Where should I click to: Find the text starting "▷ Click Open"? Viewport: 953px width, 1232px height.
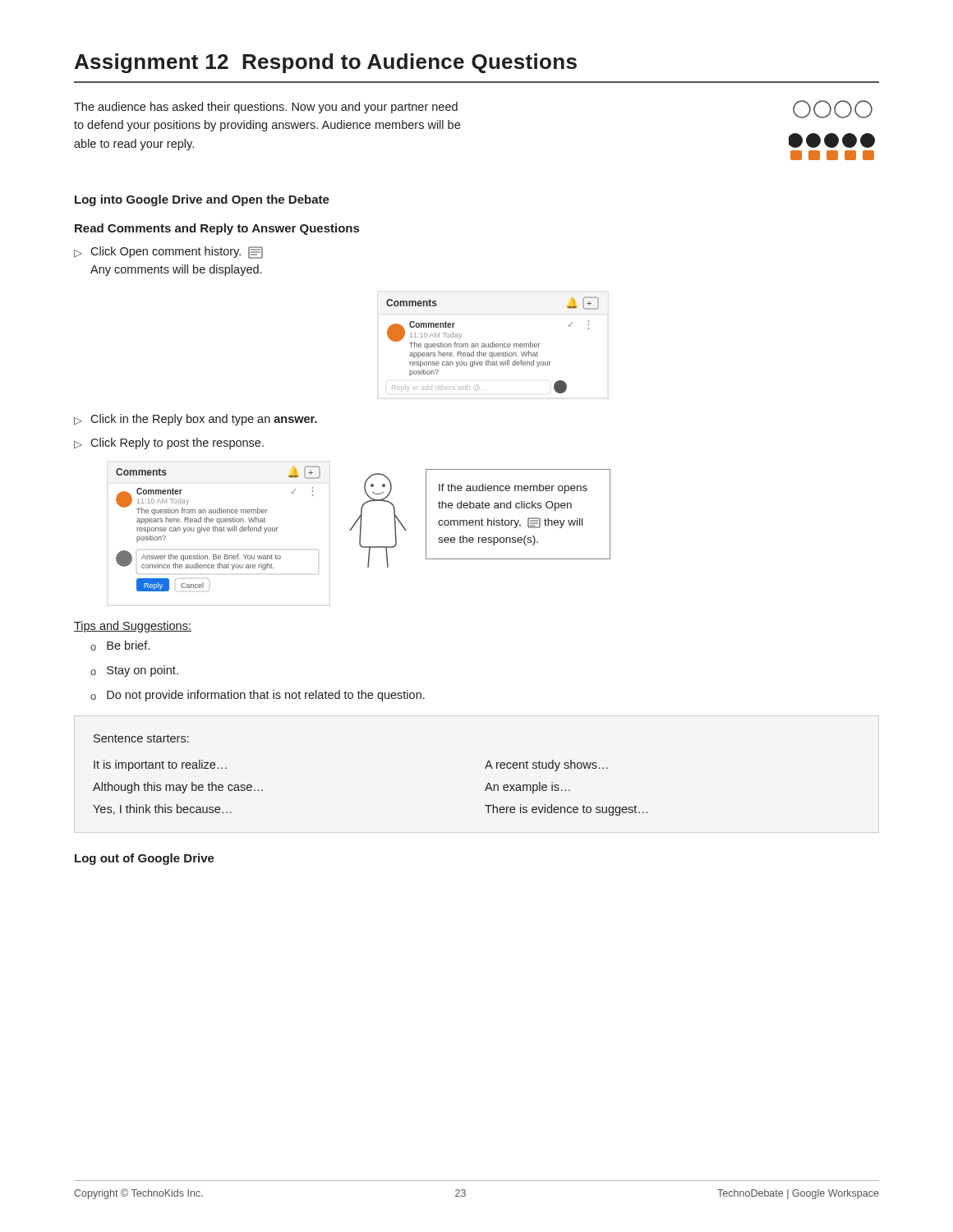(x=168, y=253)
